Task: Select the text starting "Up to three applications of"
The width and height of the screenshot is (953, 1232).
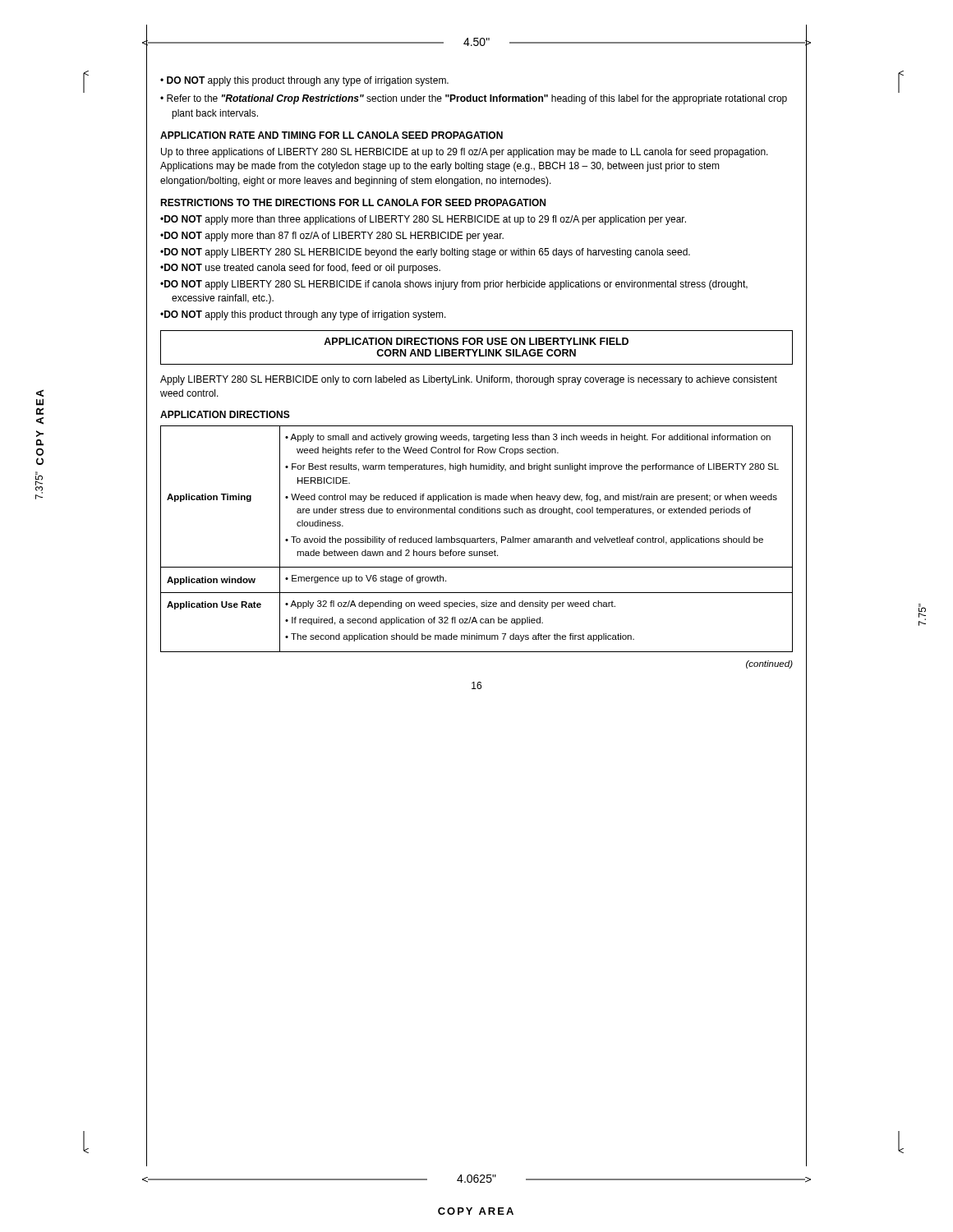Action: coord(464,166)
